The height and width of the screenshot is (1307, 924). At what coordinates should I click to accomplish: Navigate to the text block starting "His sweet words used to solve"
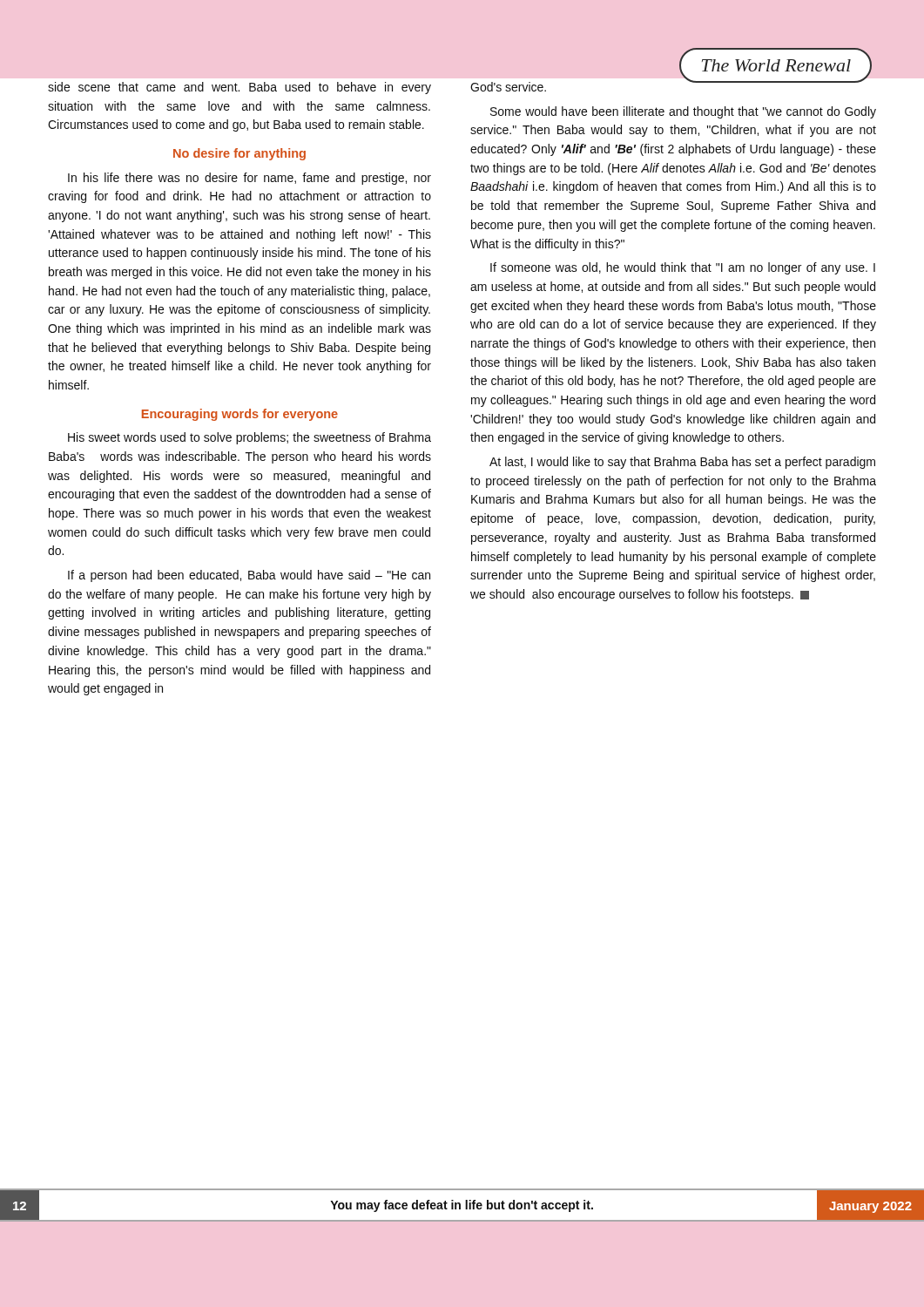pyautogui.click(x=239, y=495)
